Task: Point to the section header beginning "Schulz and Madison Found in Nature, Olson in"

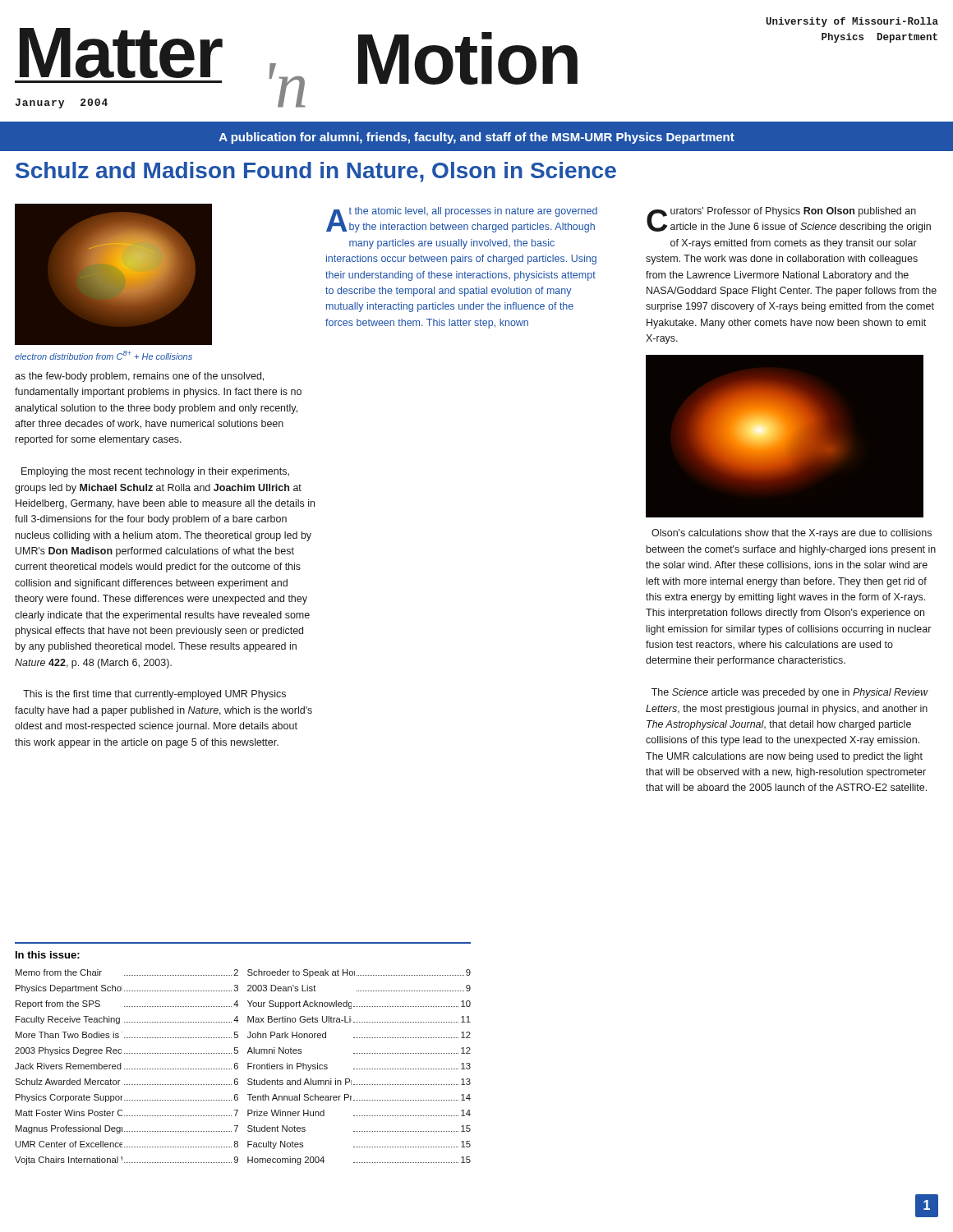Action: [x=316, y=170]
